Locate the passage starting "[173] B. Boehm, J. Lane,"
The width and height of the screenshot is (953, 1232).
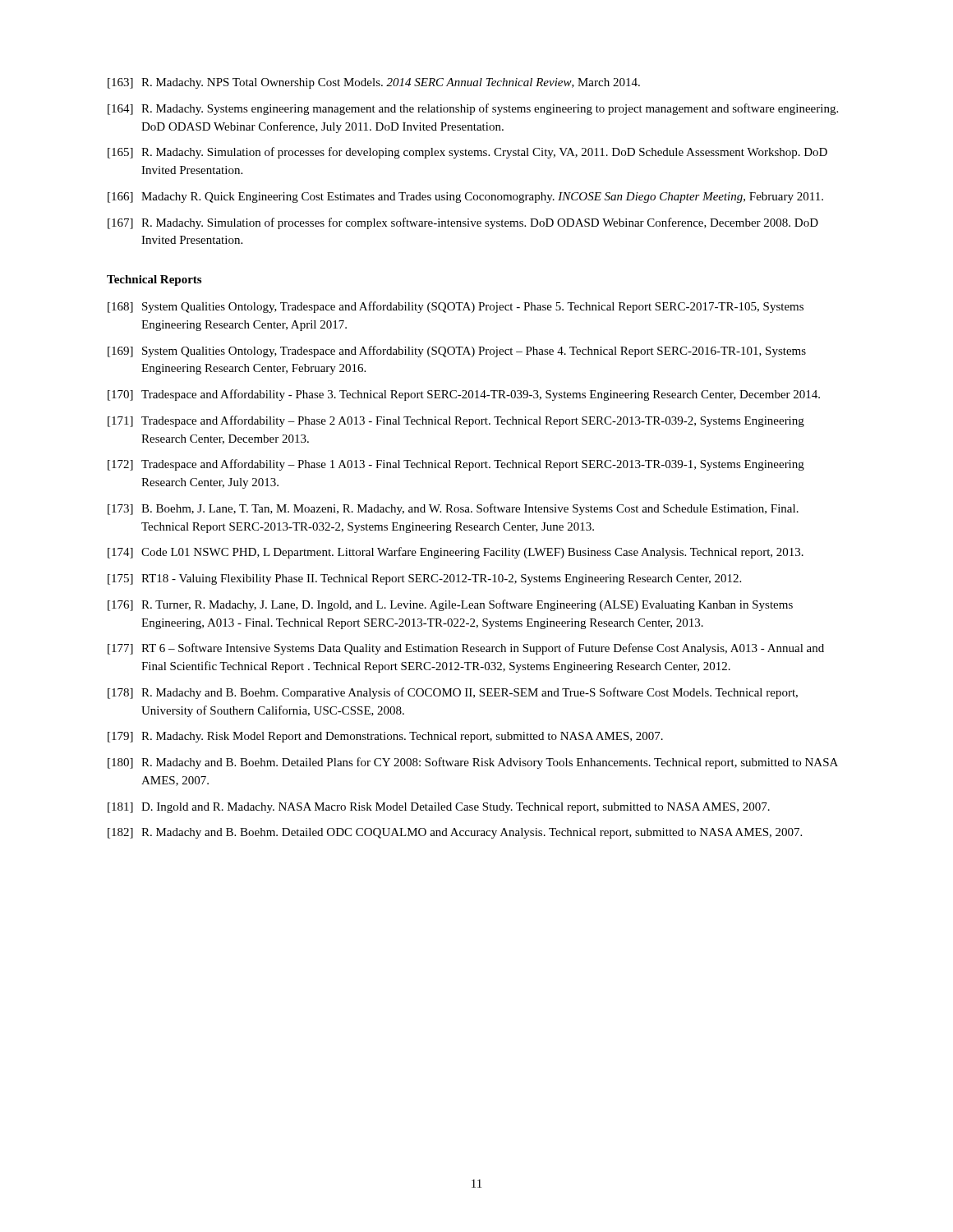pyautogui.click(x=476, y=518)
